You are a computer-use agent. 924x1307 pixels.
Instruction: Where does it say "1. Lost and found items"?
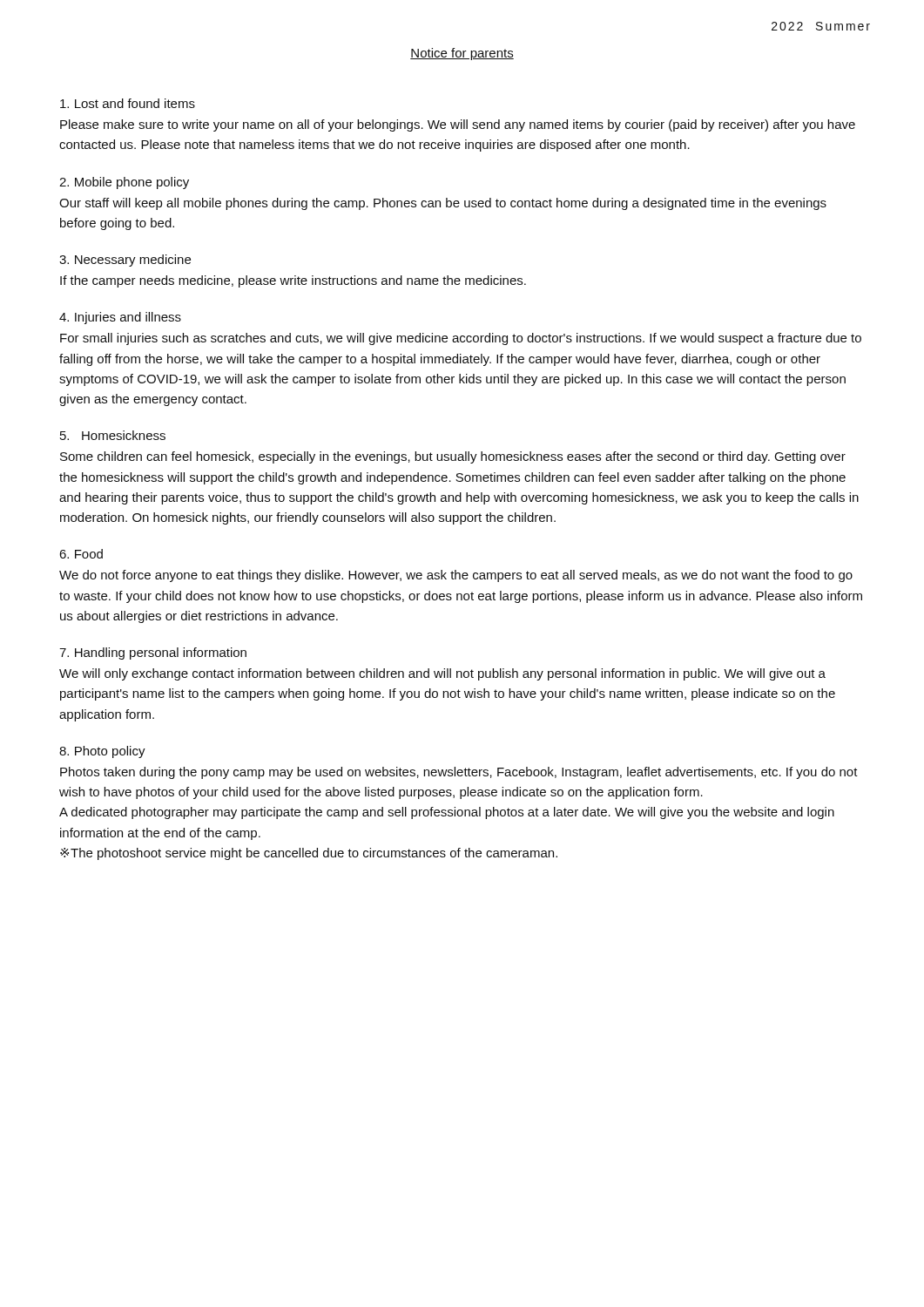pyautogui.click(x=127, y=103)
